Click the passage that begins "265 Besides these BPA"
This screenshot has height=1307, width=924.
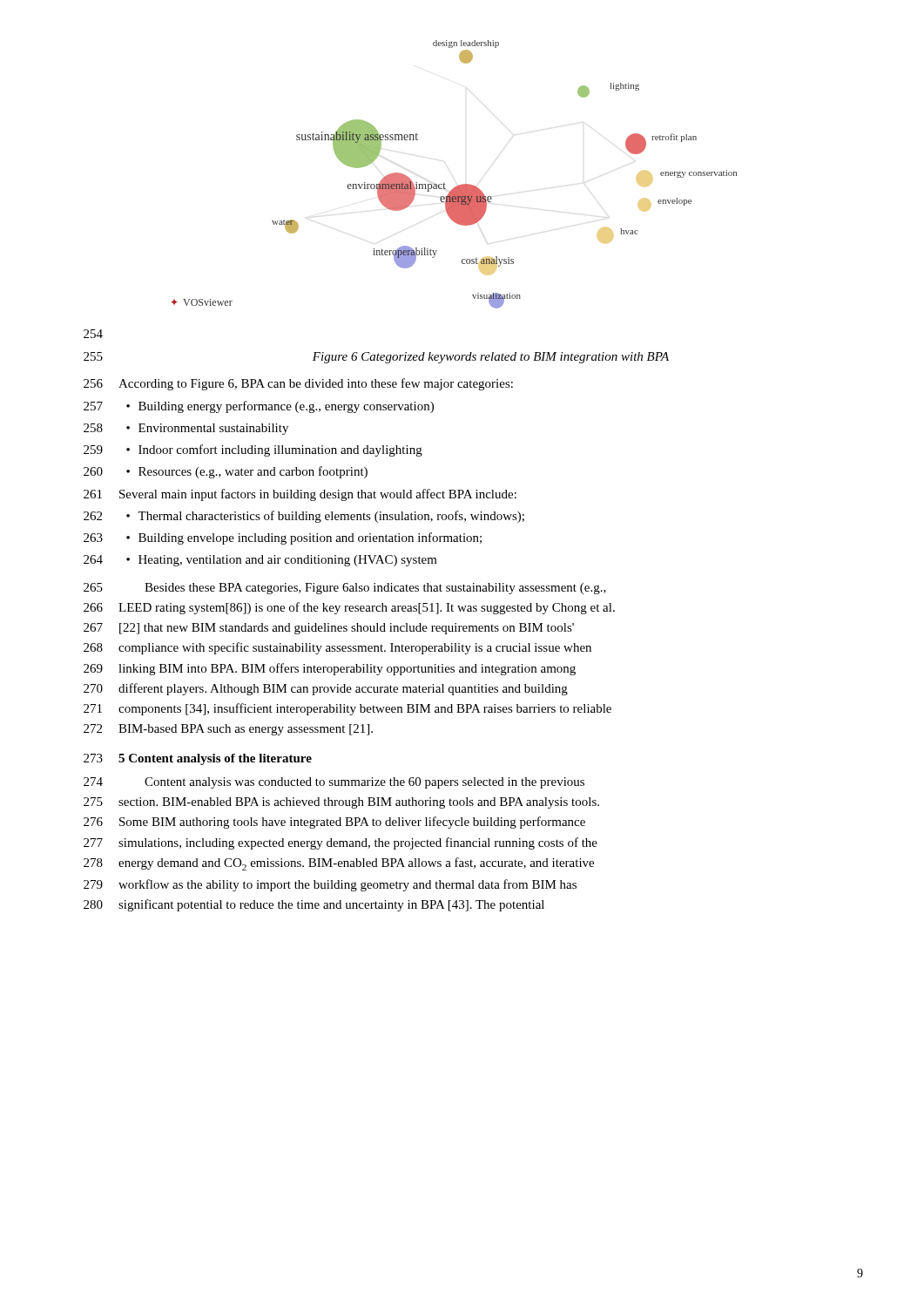pos(466,658)
